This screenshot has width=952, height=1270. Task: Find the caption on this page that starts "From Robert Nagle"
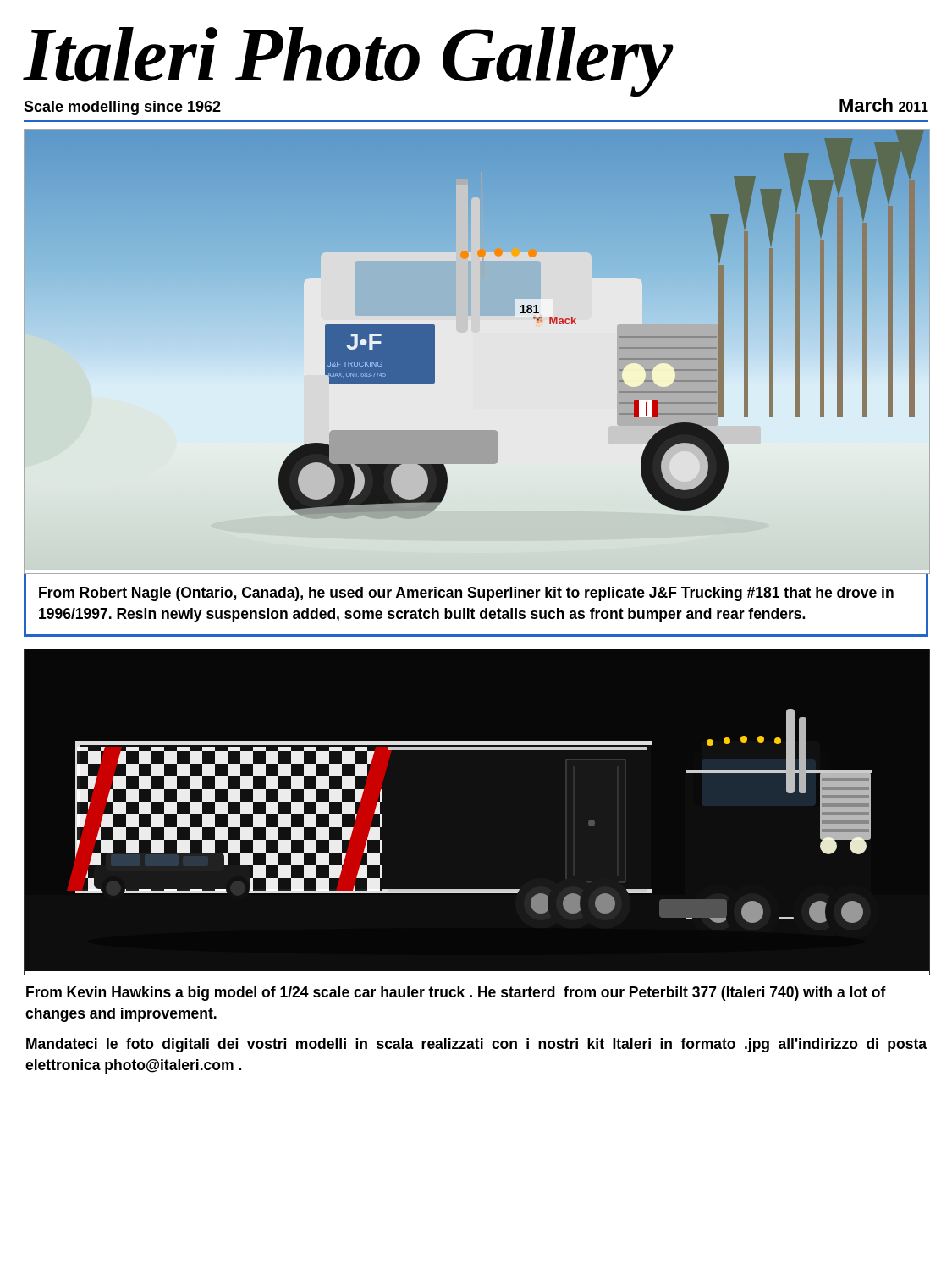[x=466, y=603]
